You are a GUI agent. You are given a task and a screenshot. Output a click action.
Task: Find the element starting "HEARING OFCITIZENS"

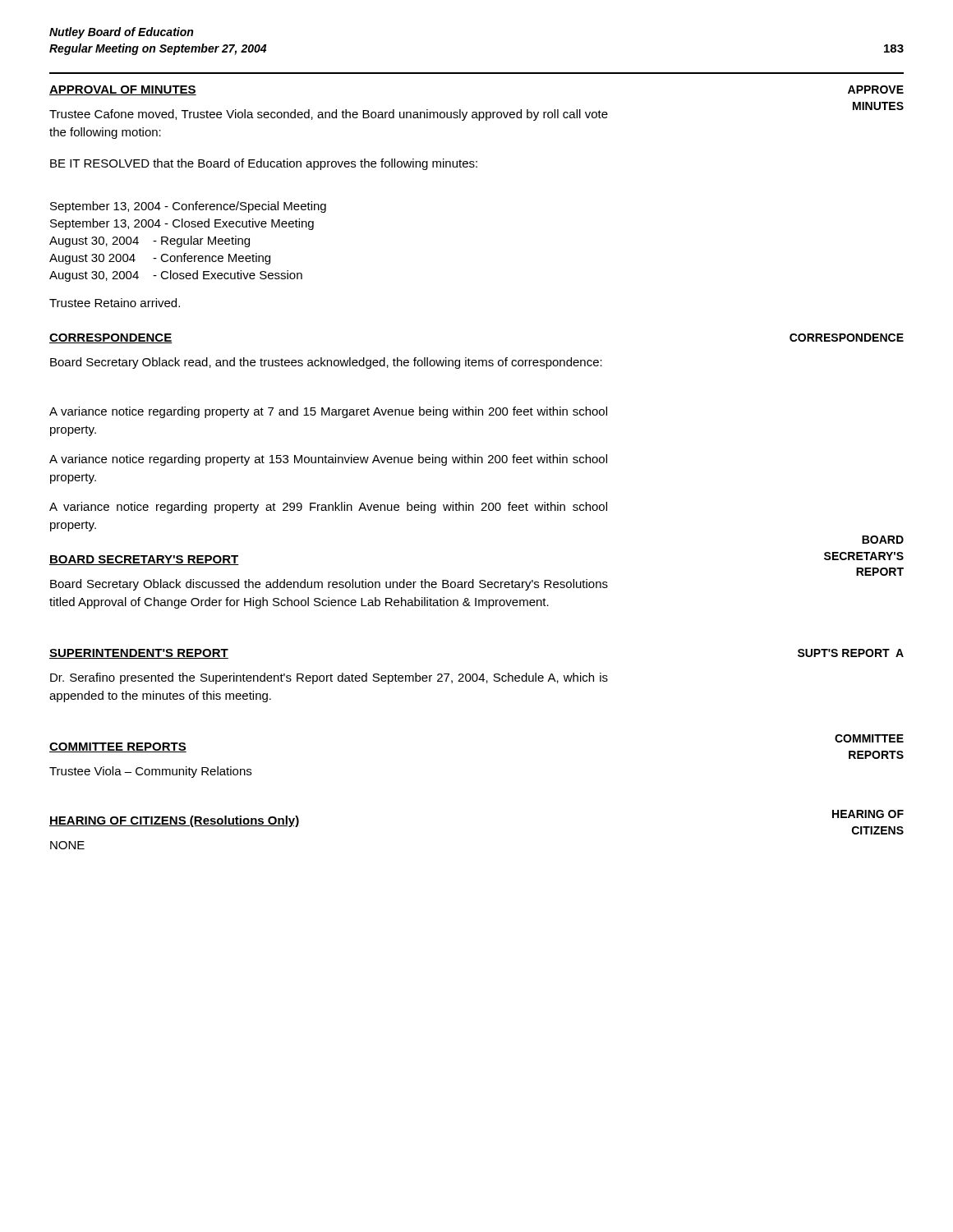[868, 822]
